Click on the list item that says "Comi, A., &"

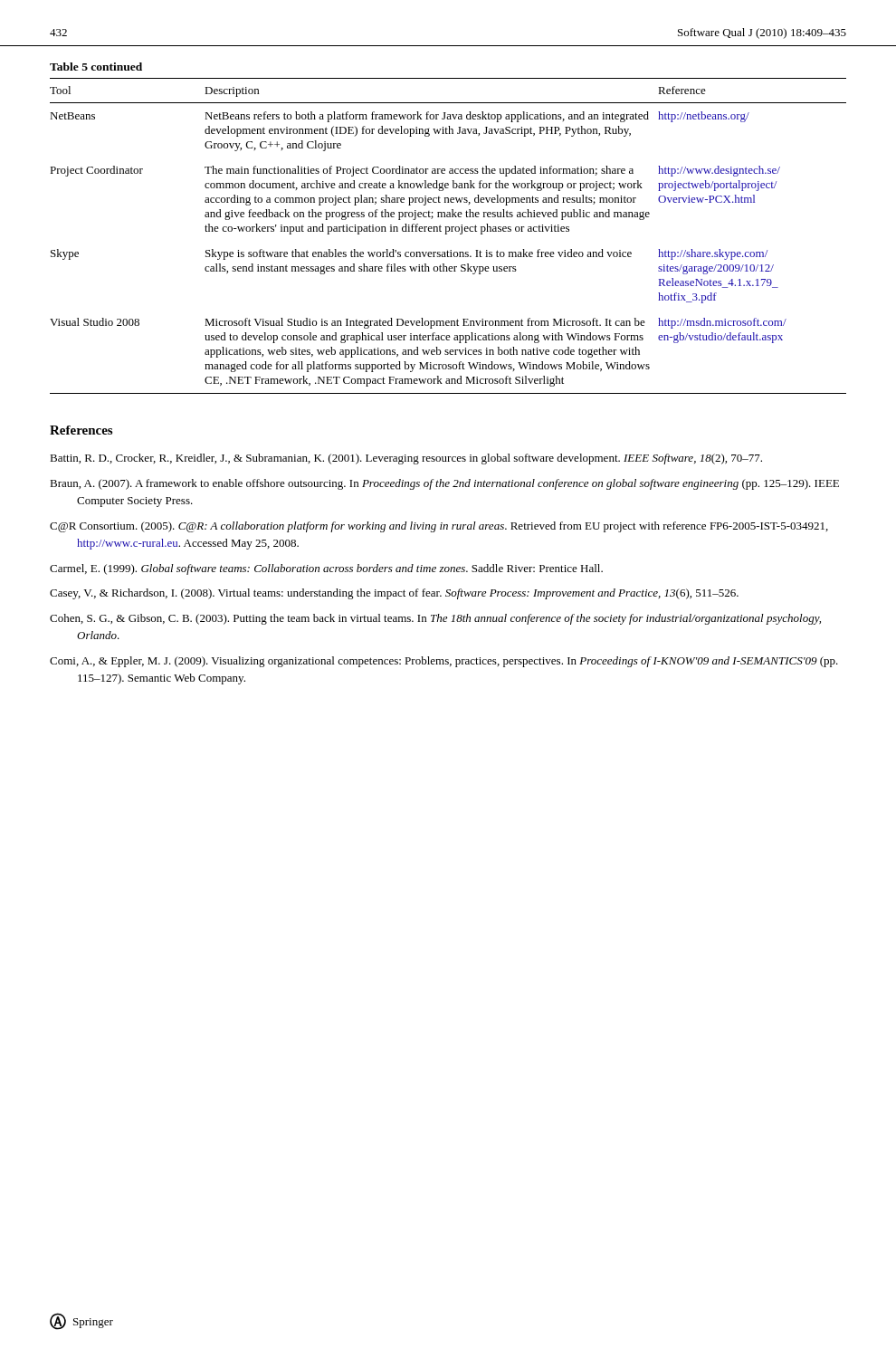[444, 669]
